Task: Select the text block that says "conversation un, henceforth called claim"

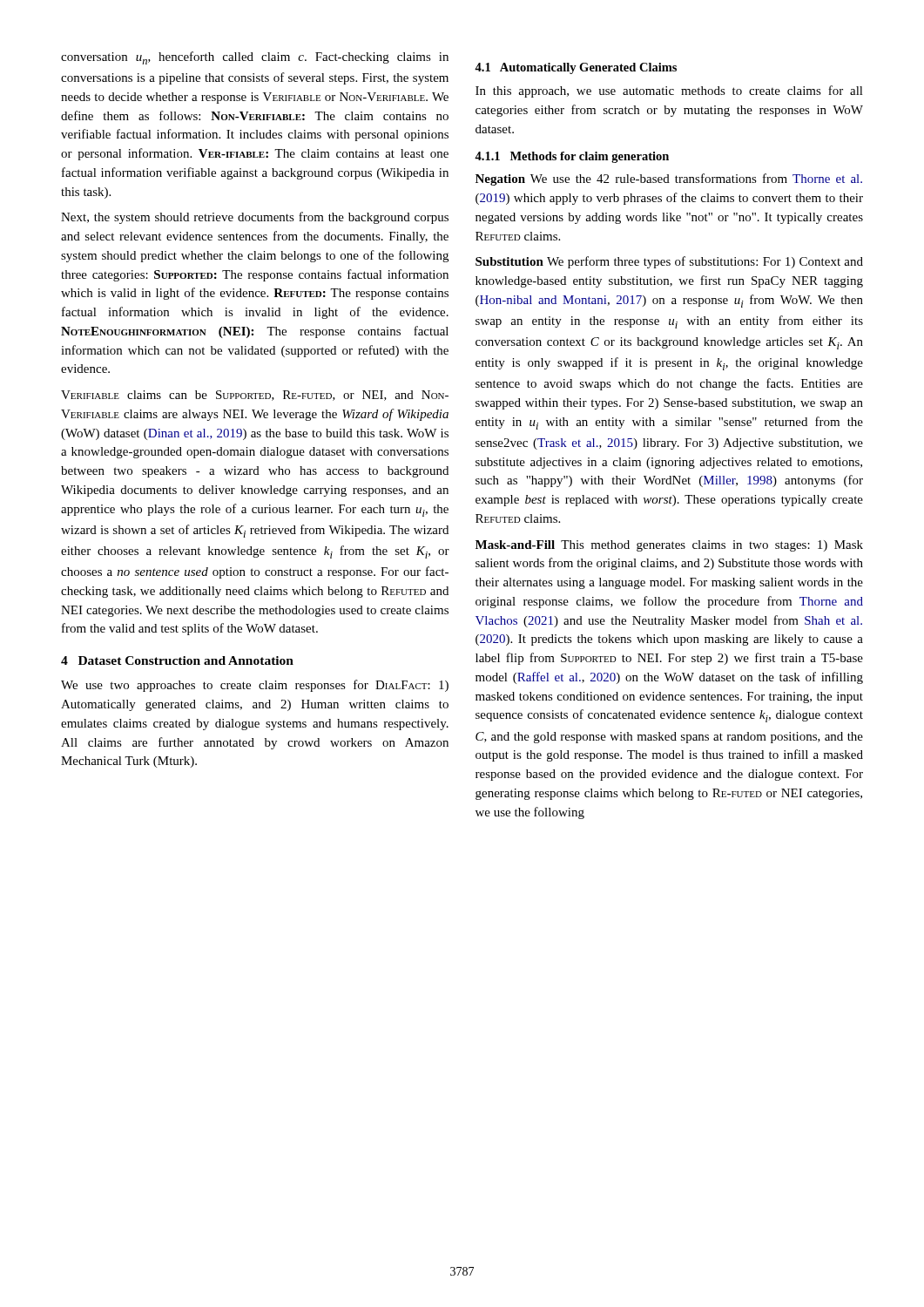Action: coord(255,343)
